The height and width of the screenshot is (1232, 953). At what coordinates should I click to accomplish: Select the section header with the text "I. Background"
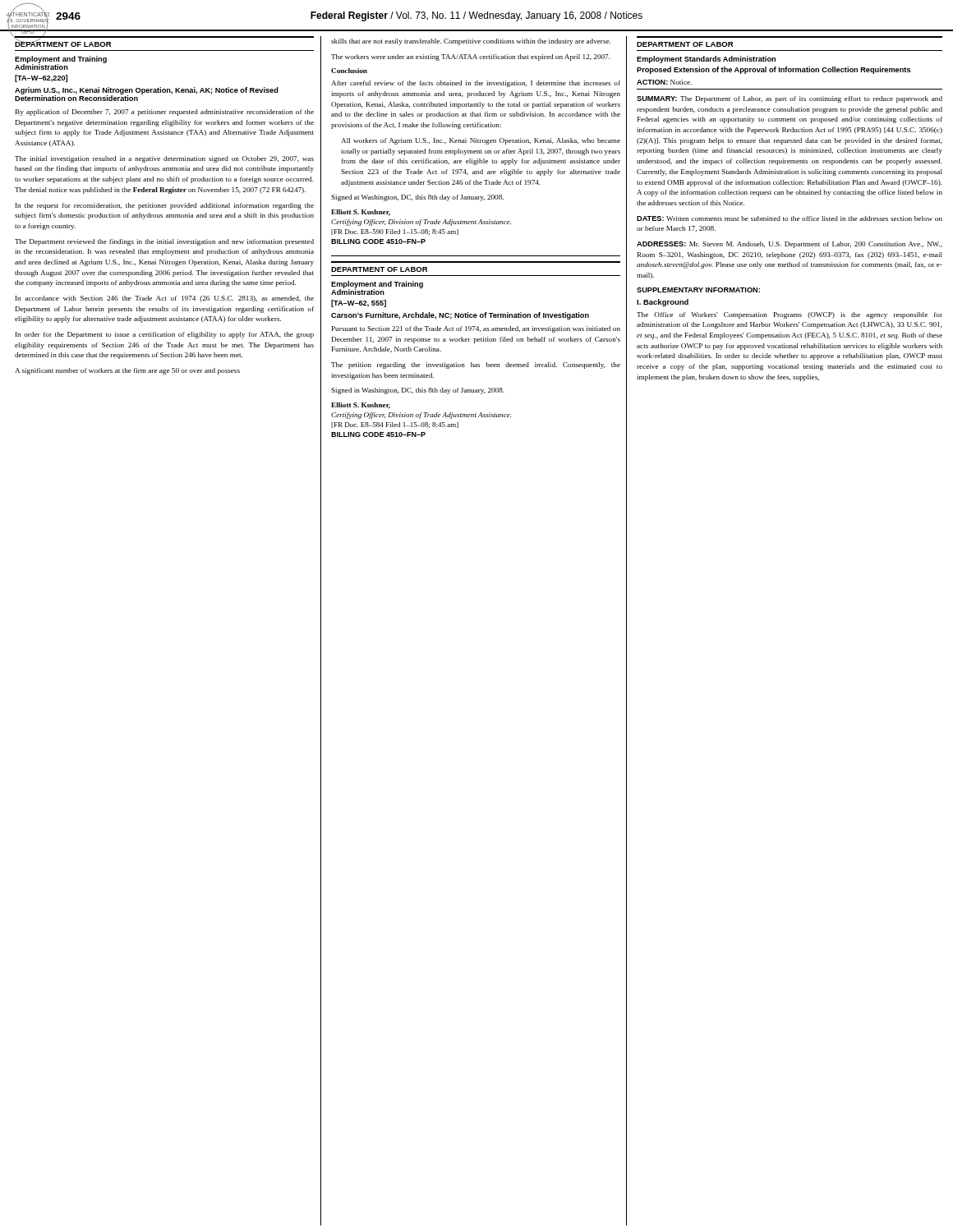pyautogui.click(x=663, y=302)
